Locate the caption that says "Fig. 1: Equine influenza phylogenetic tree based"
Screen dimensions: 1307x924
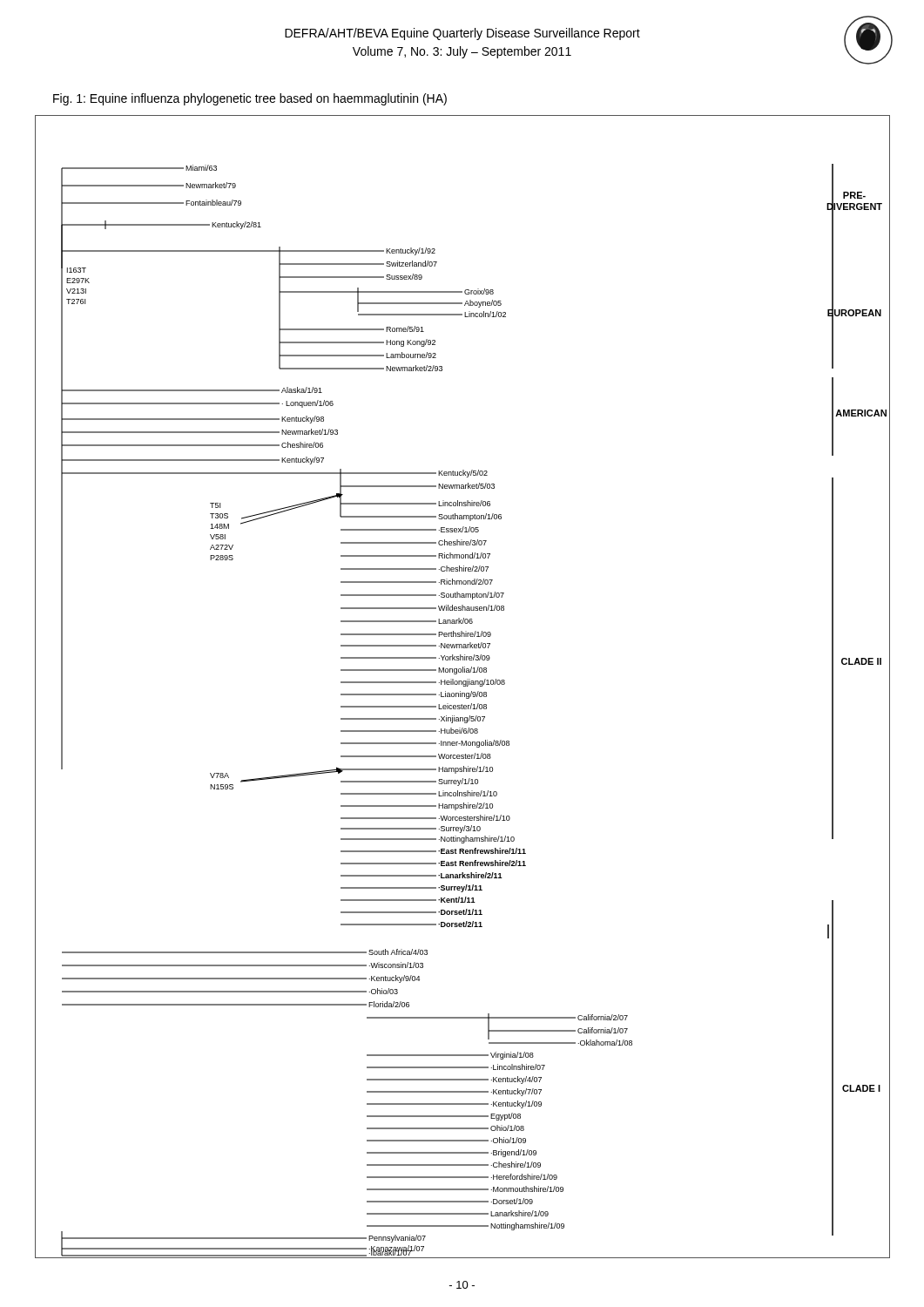click(x=250, y=98)
